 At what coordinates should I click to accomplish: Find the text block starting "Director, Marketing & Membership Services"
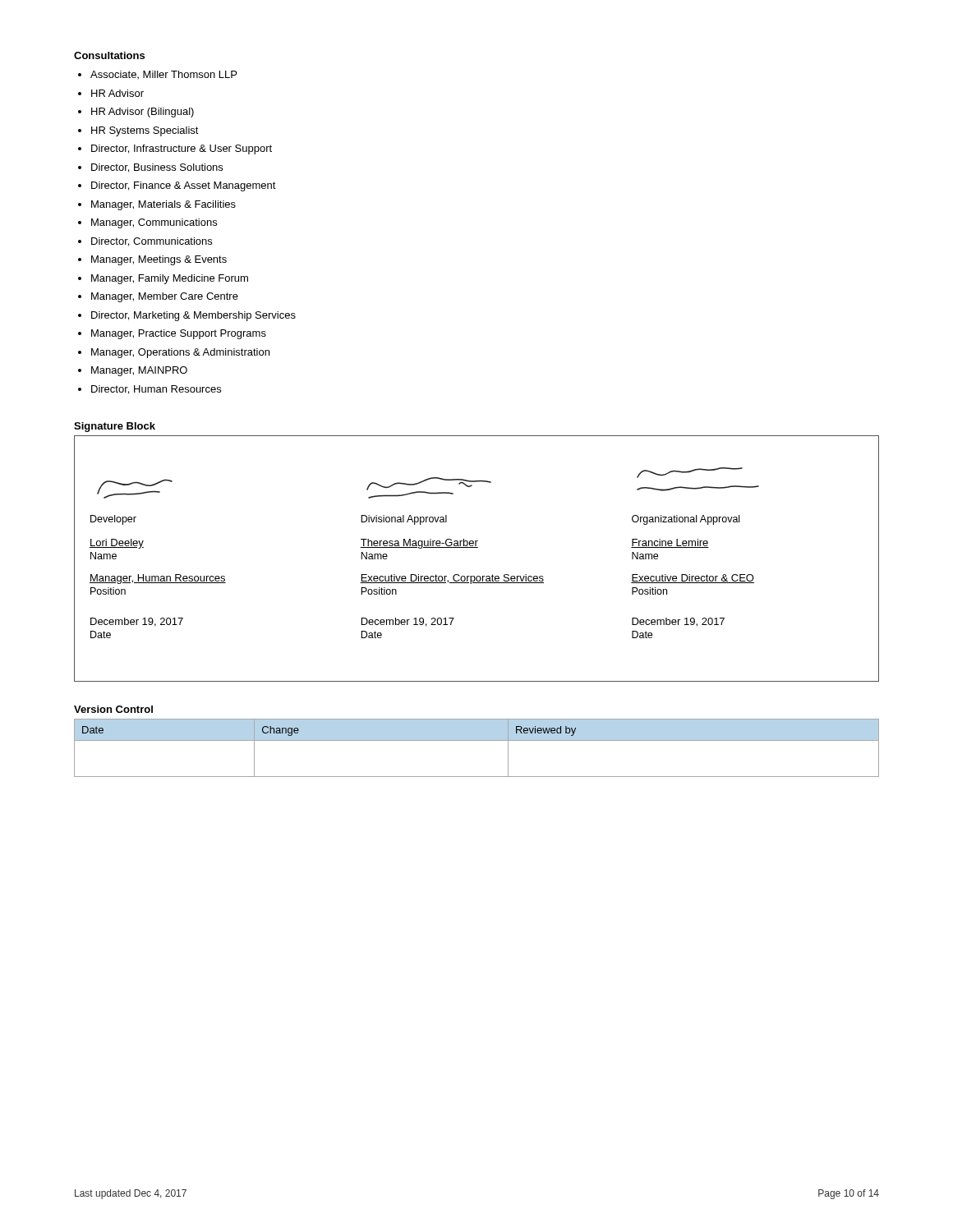(x=193, y=315)
